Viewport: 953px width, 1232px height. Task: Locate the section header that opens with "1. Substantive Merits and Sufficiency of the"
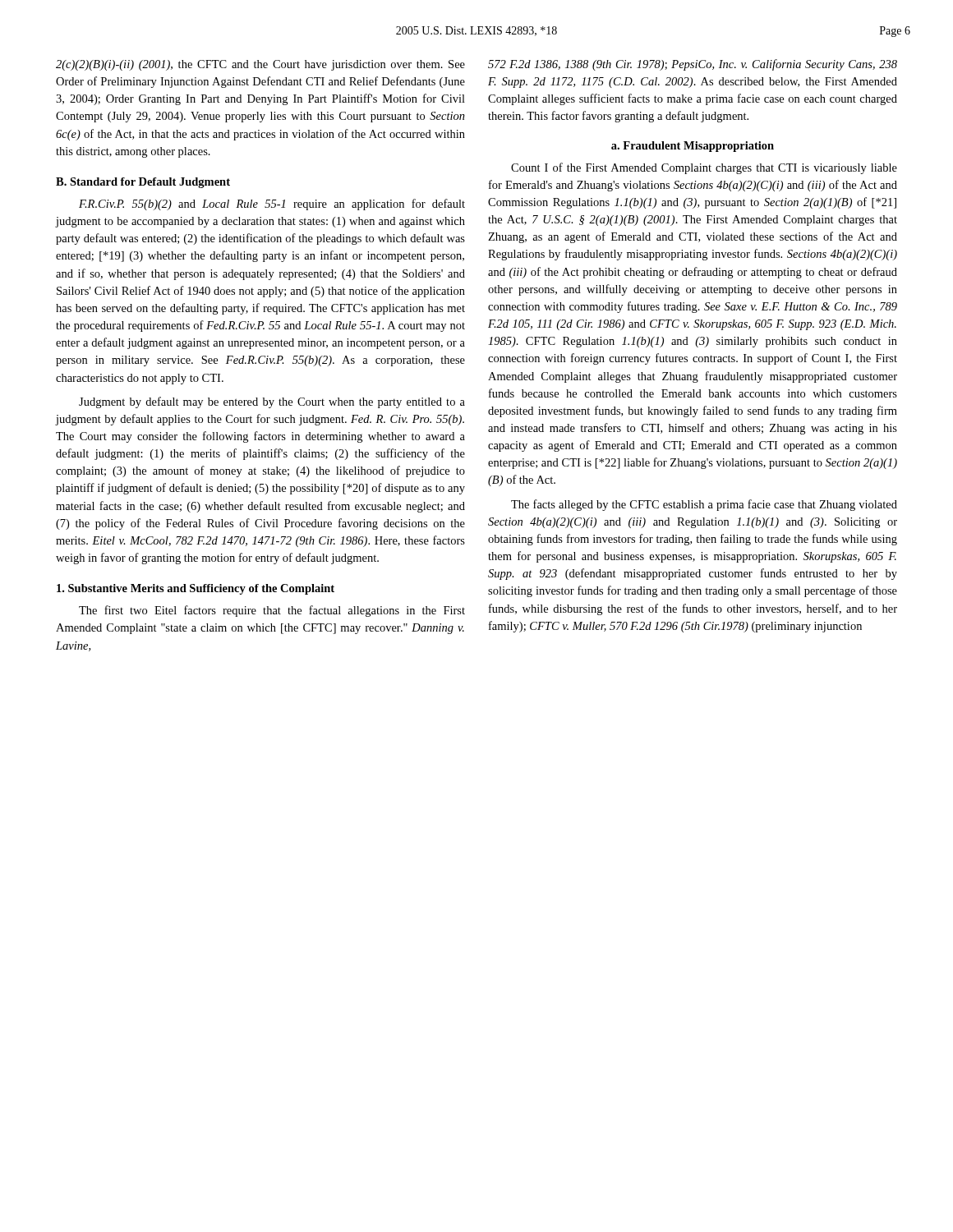coord(195,588)
